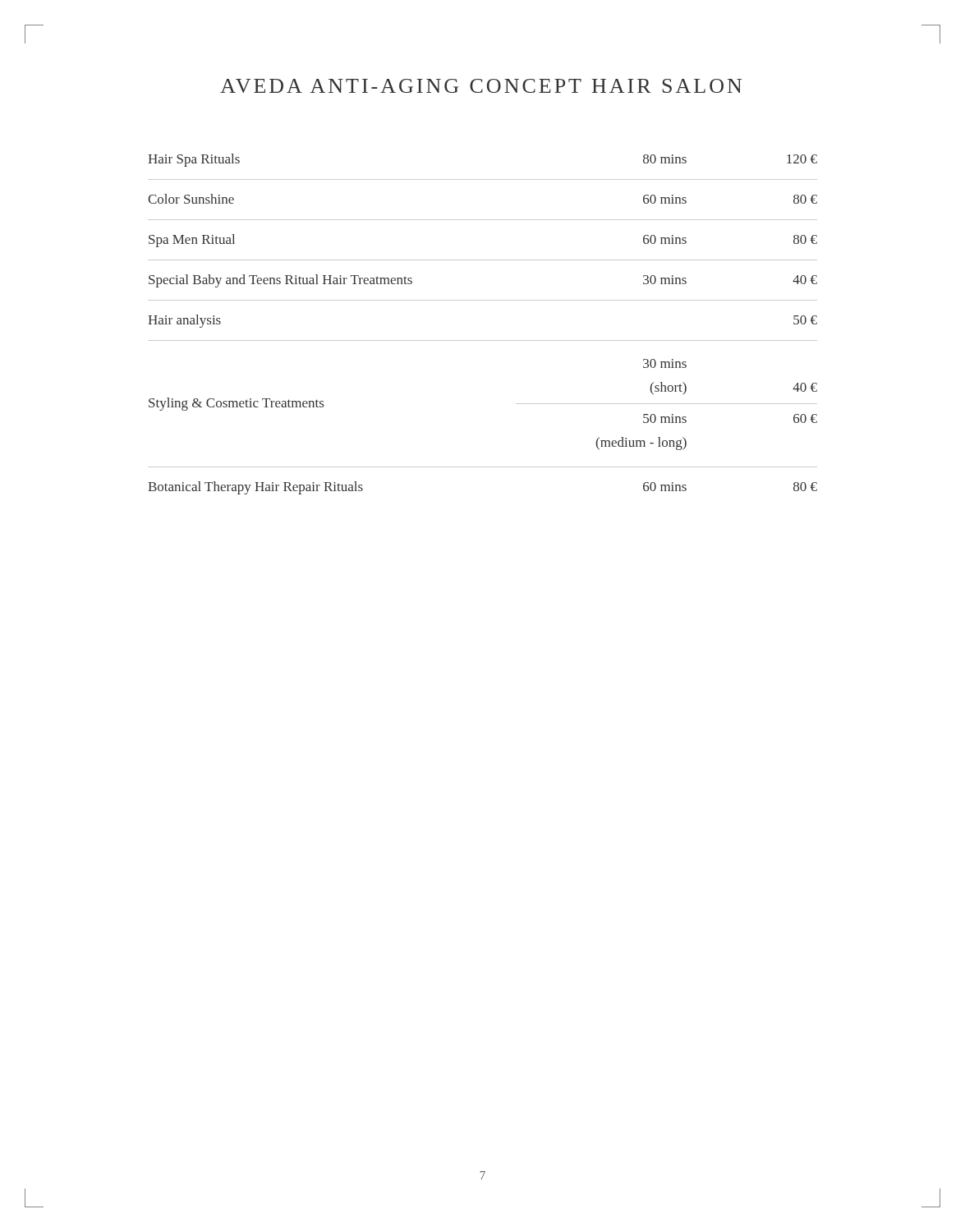Click on the title containing "AVEDA ANTI-AGING CONCEPT HAIR"
The width and height of the screenshot is (965, 1232).
pos(482,86)
